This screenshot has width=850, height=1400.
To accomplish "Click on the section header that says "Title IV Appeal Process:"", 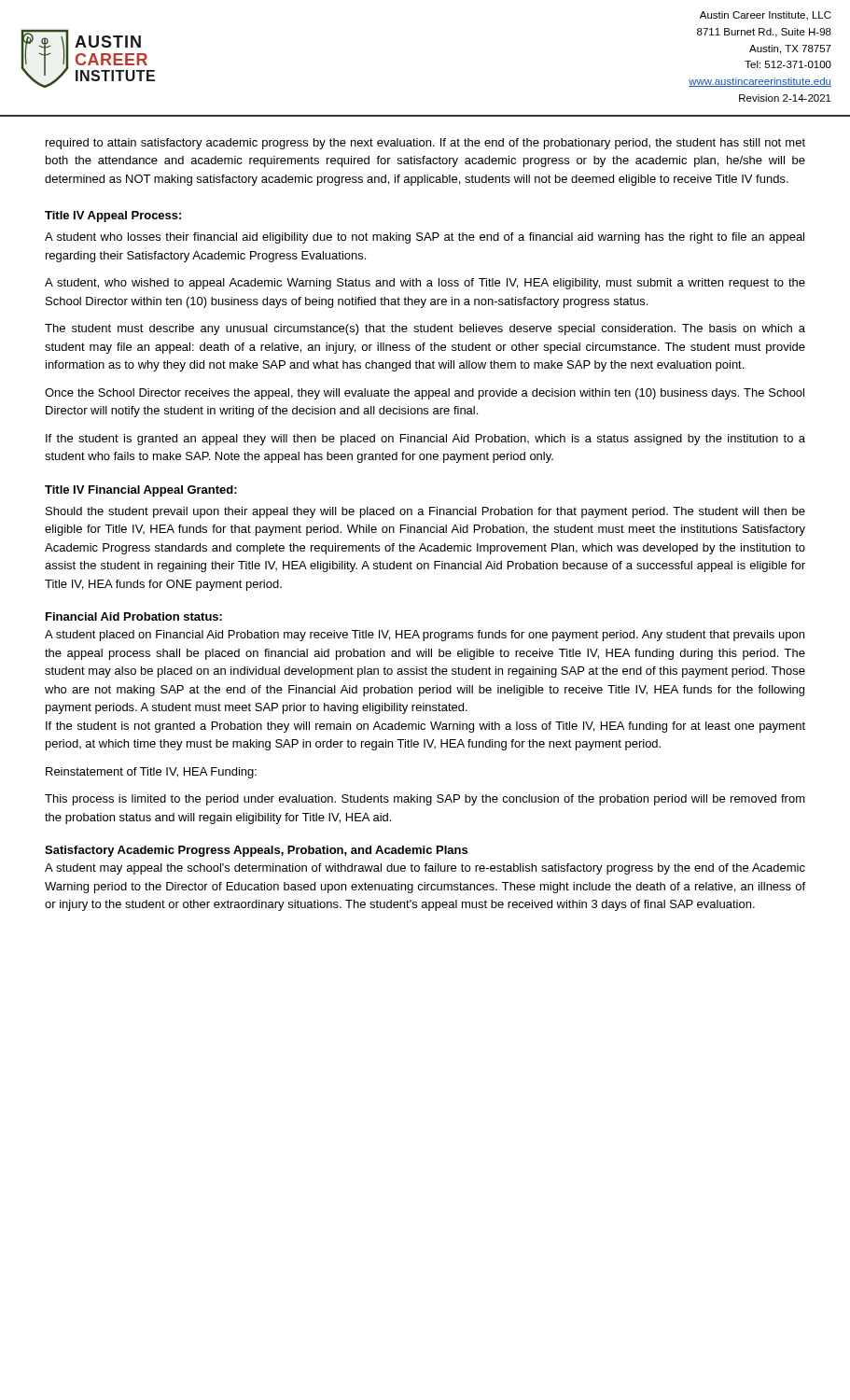I will click(114, 215).
